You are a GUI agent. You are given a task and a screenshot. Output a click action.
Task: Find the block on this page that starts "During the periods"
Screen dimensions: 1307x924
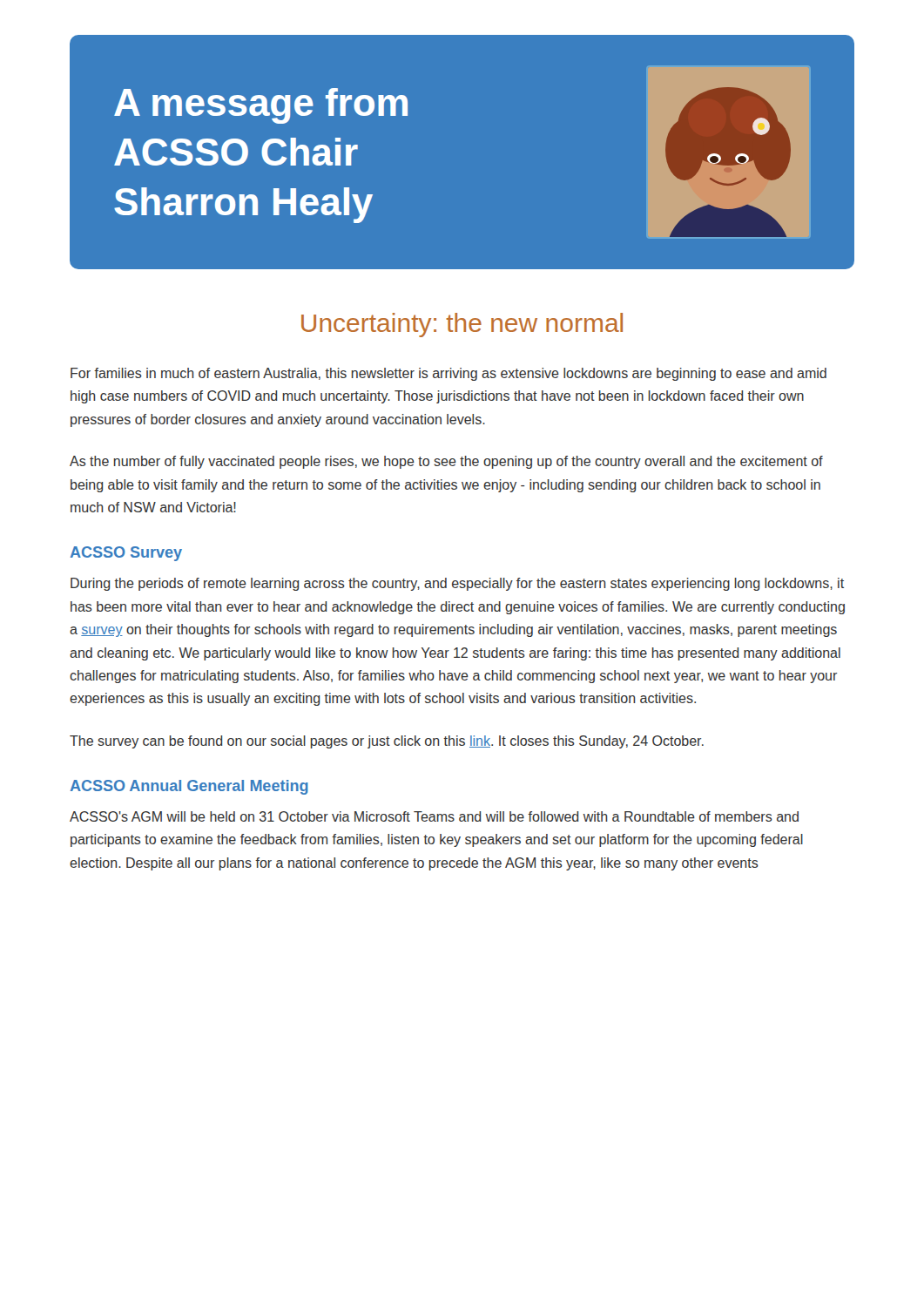[x=458, y=641]
